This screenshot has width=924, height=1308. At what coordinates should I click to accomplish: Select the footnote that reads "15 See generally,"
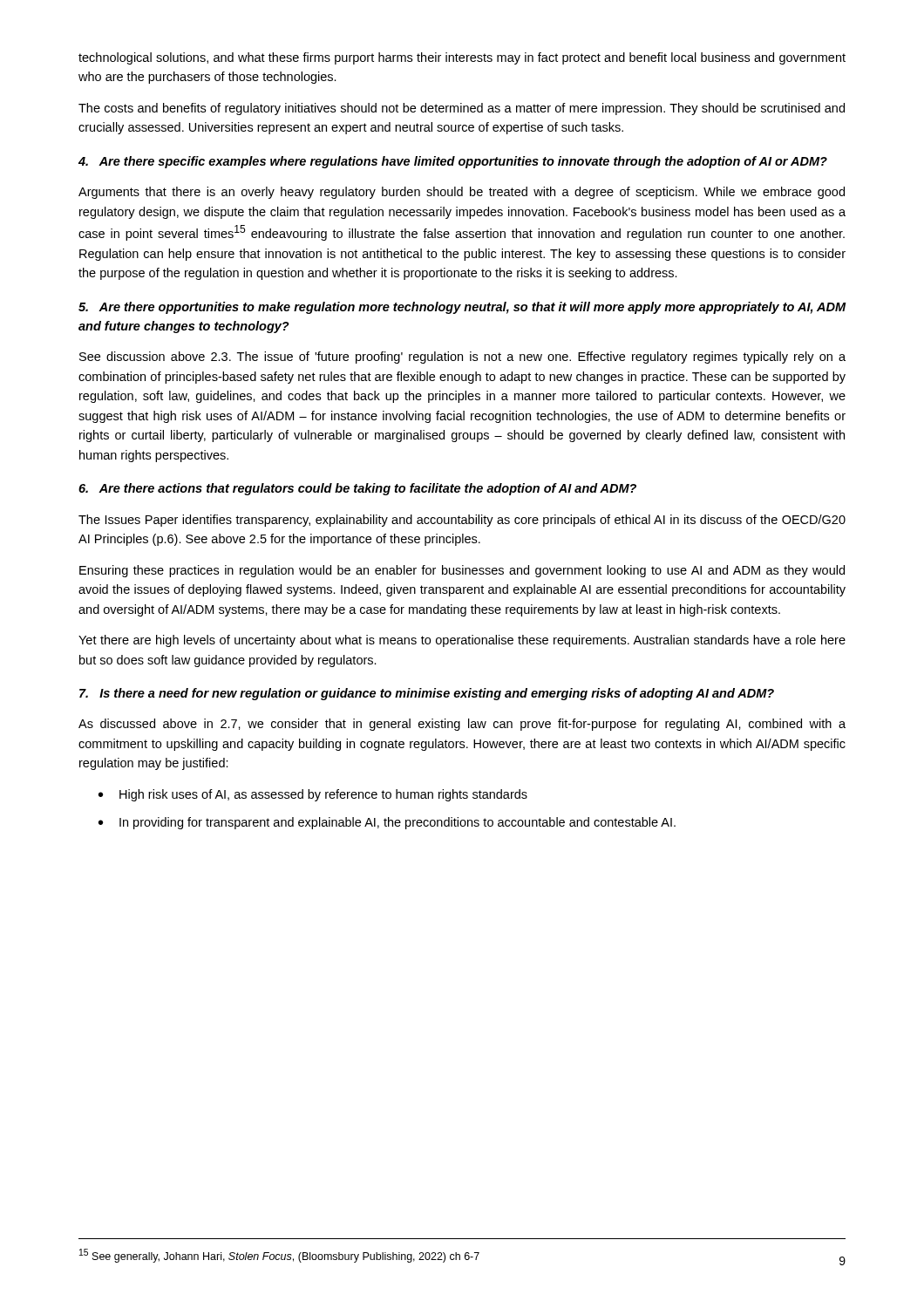point(279,1256)
